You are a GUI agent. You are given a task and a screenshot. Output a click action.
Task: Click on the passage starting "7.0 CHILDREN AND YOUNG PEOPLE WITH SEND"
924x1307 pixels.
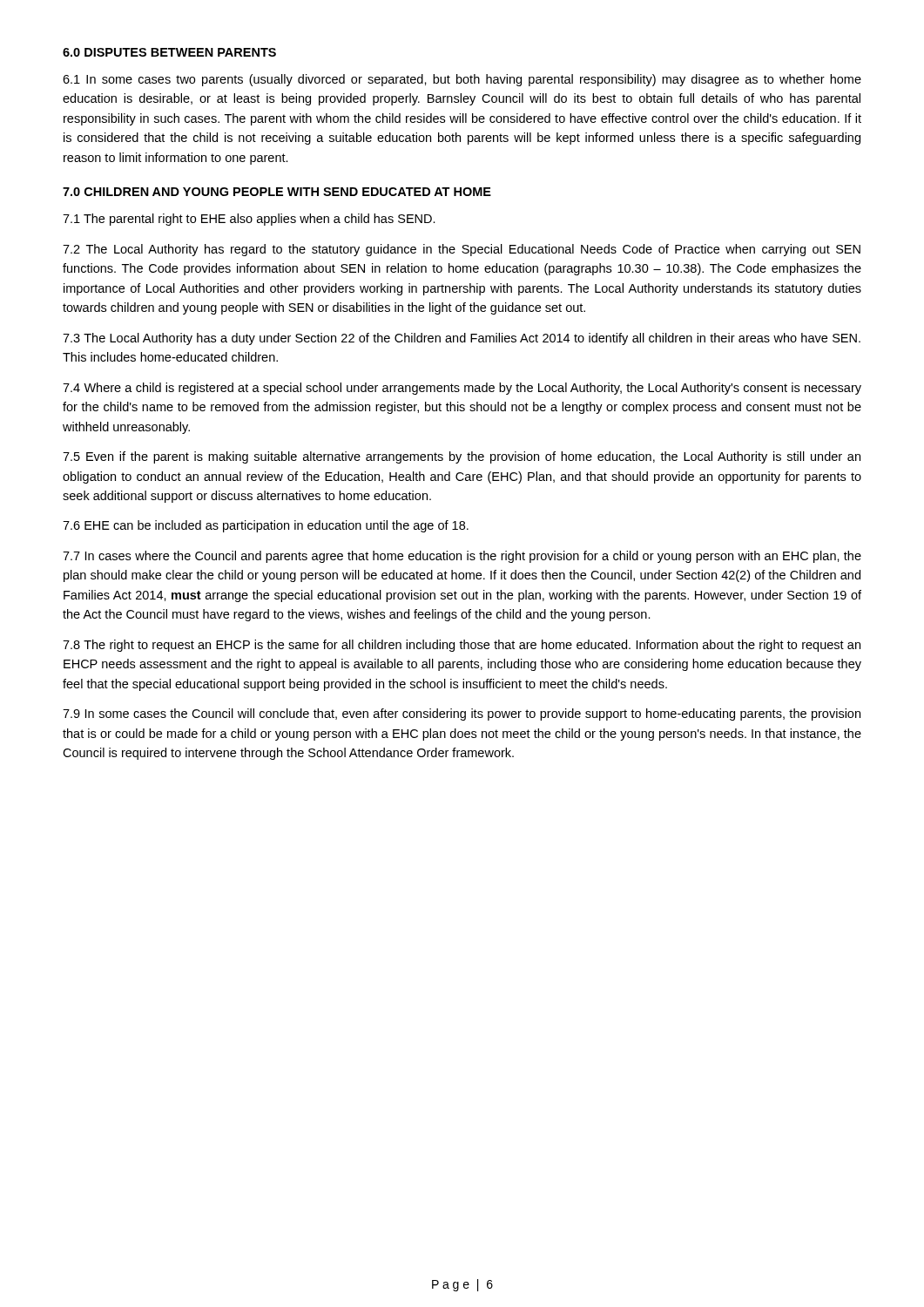tap(277, 192)
